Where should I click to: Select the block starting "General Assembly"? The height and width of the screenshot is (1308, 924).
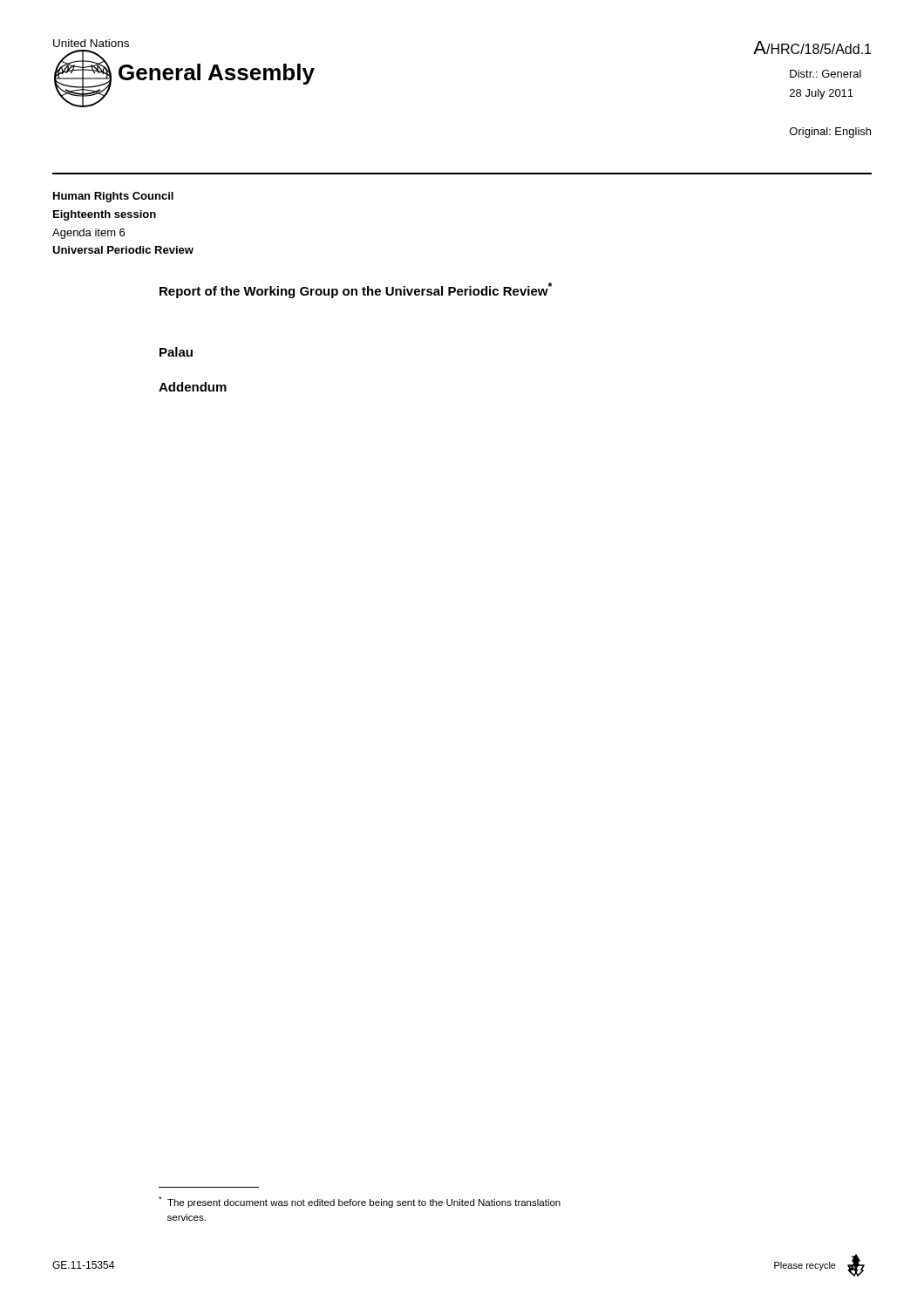[216, 72]
